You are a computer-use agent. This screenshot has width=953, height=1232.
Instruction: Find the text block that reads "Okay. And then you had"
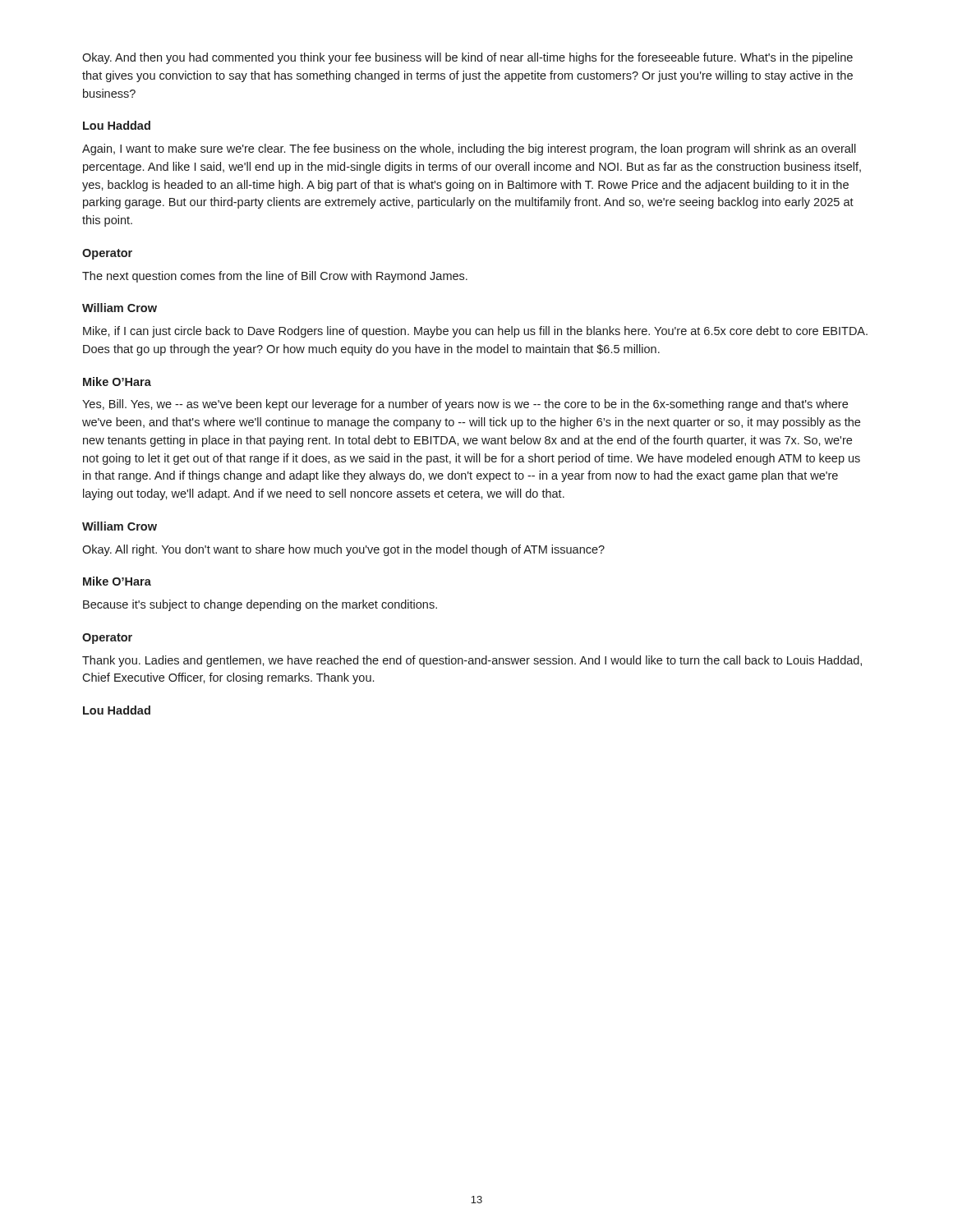click(476, 76)
